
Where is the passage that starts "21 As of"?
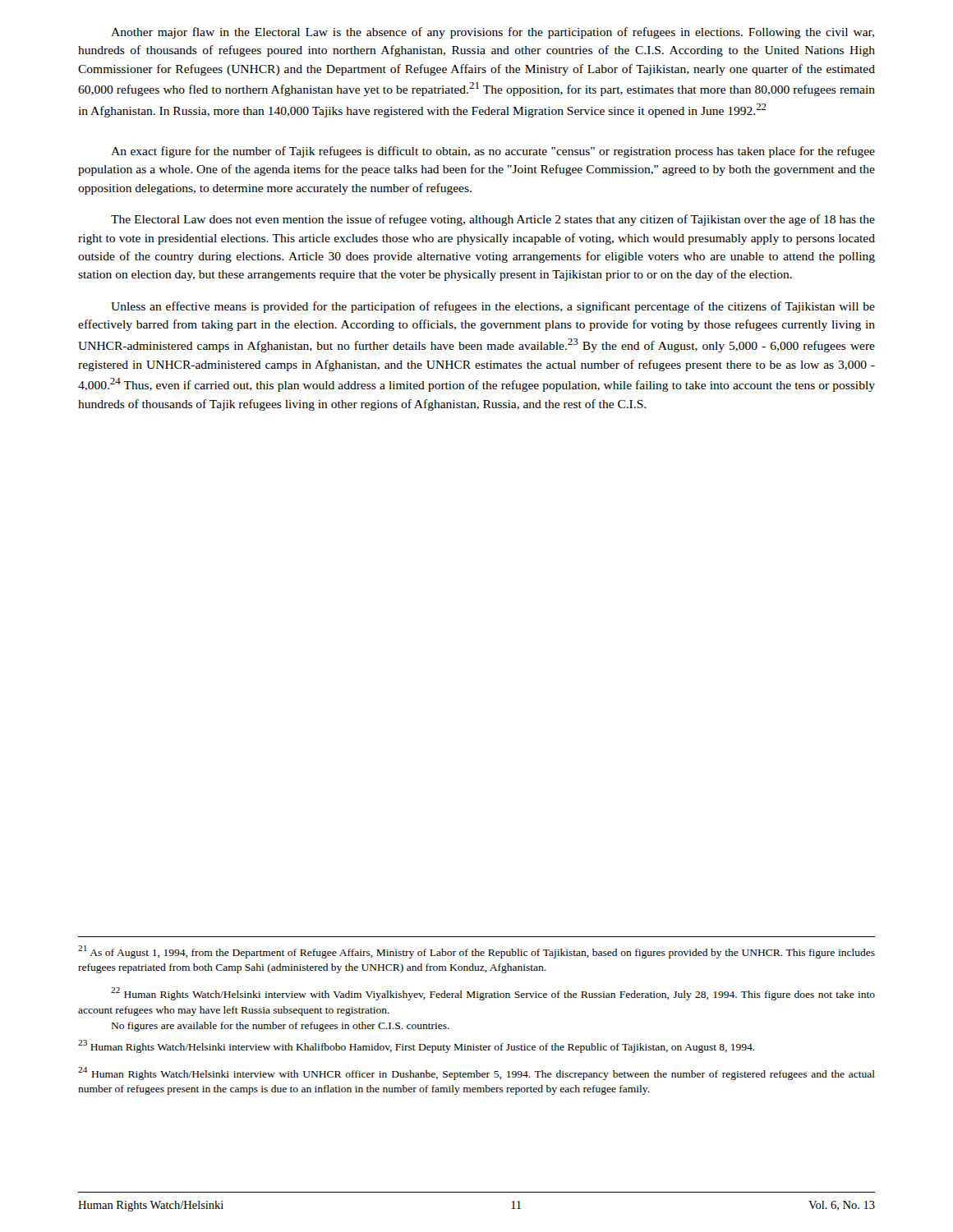tap(476, 958)
